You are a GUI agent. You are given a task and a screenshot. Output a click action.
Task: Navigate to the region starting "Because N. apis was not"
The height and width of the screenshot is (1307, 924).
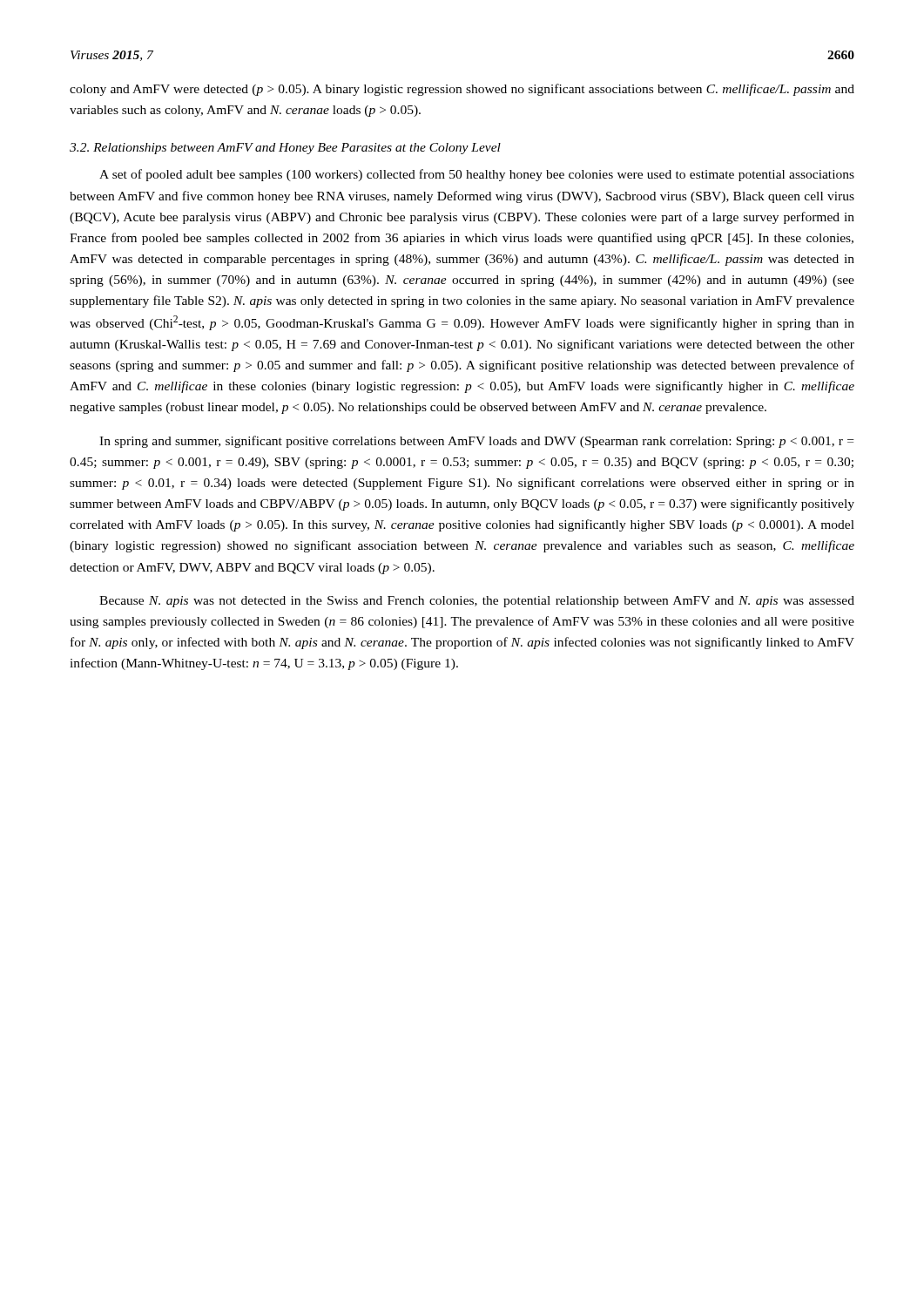(x=462, y=632)
